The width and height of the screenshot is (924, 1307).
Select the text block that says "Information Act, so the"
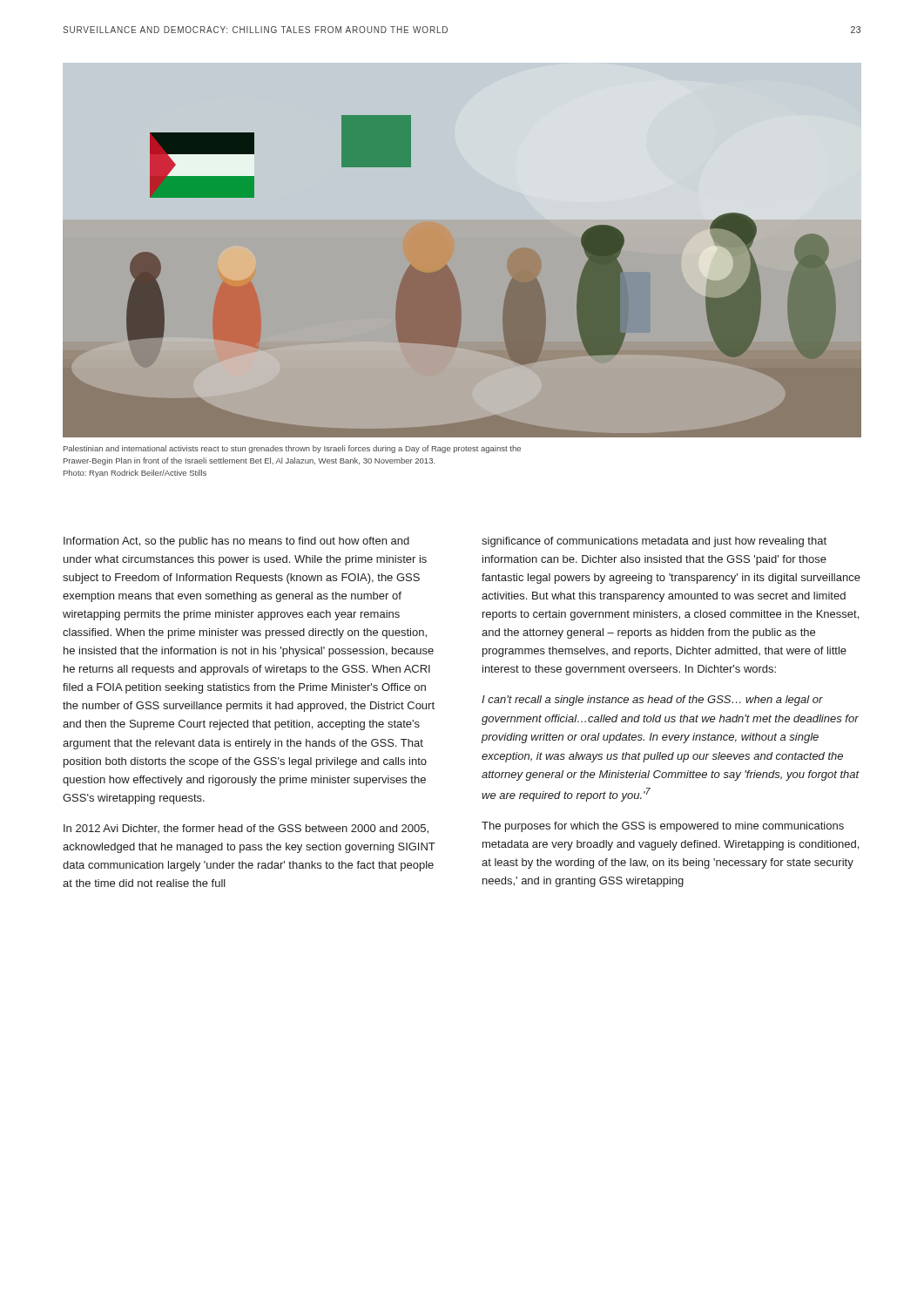[252, 712]
